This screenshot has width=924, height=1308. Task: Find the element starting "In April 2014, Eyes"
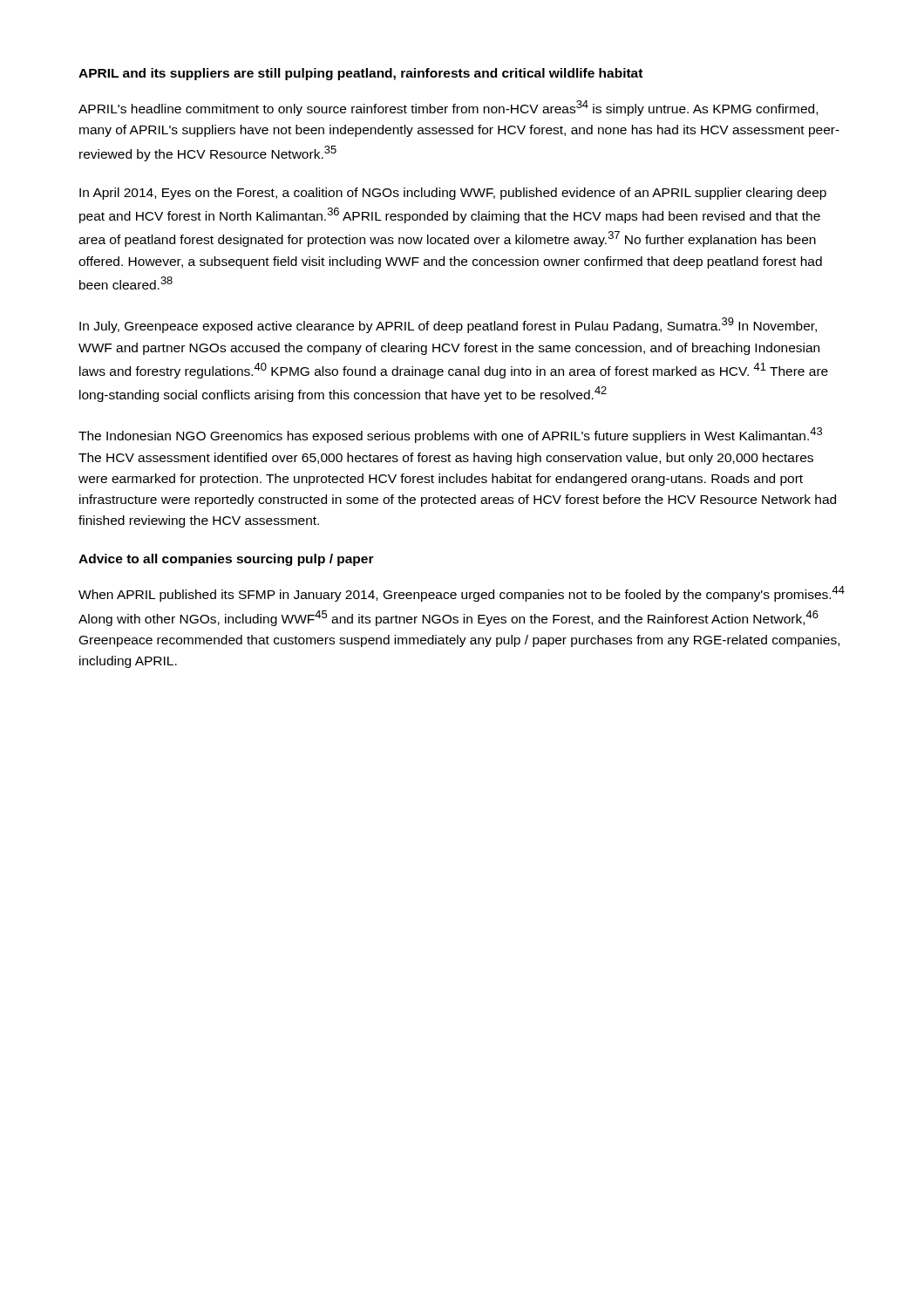453,238
